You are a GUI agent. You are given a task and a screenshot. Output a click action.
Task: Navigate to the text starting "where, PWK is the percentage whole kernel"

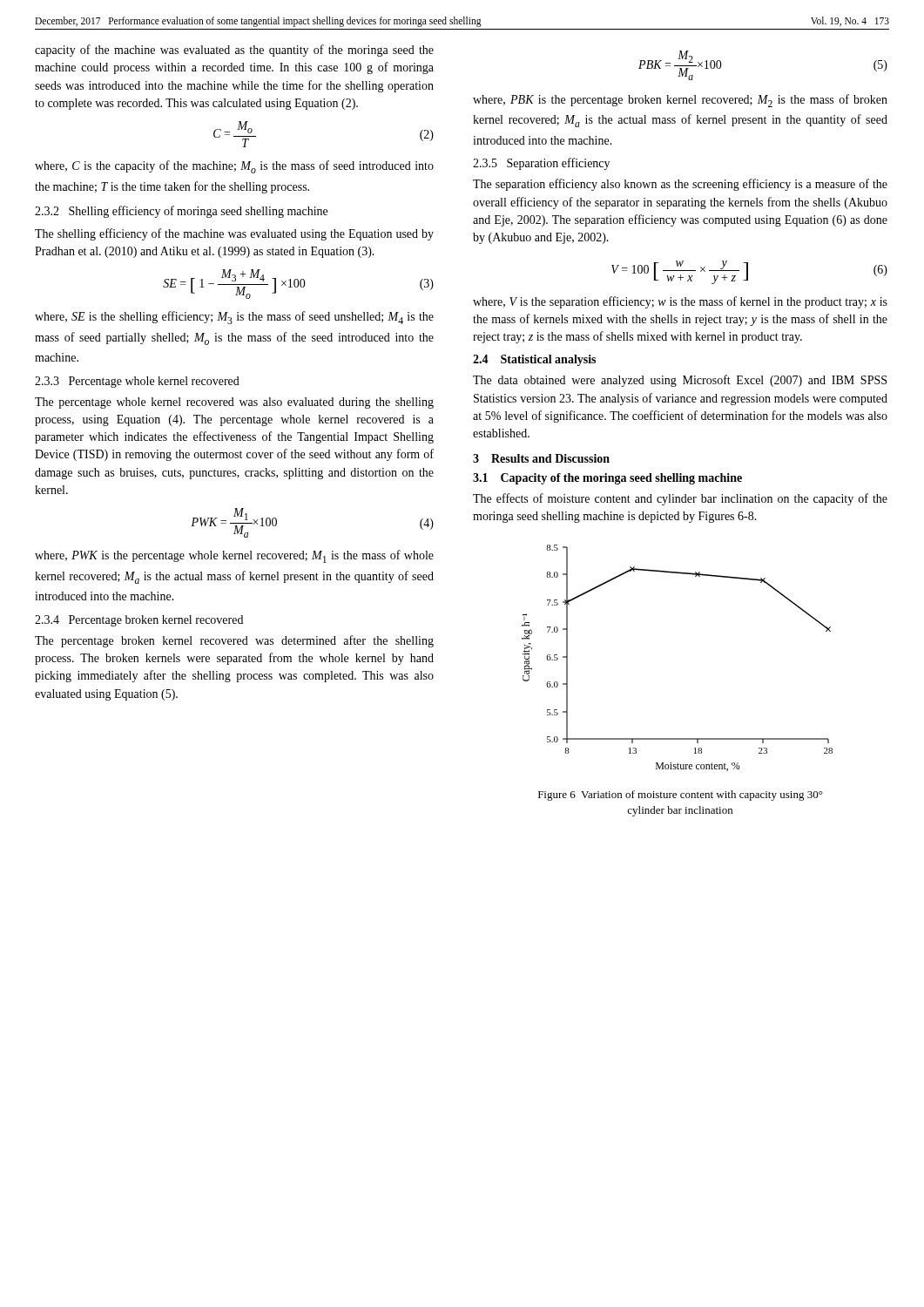[x=234, y=577]
